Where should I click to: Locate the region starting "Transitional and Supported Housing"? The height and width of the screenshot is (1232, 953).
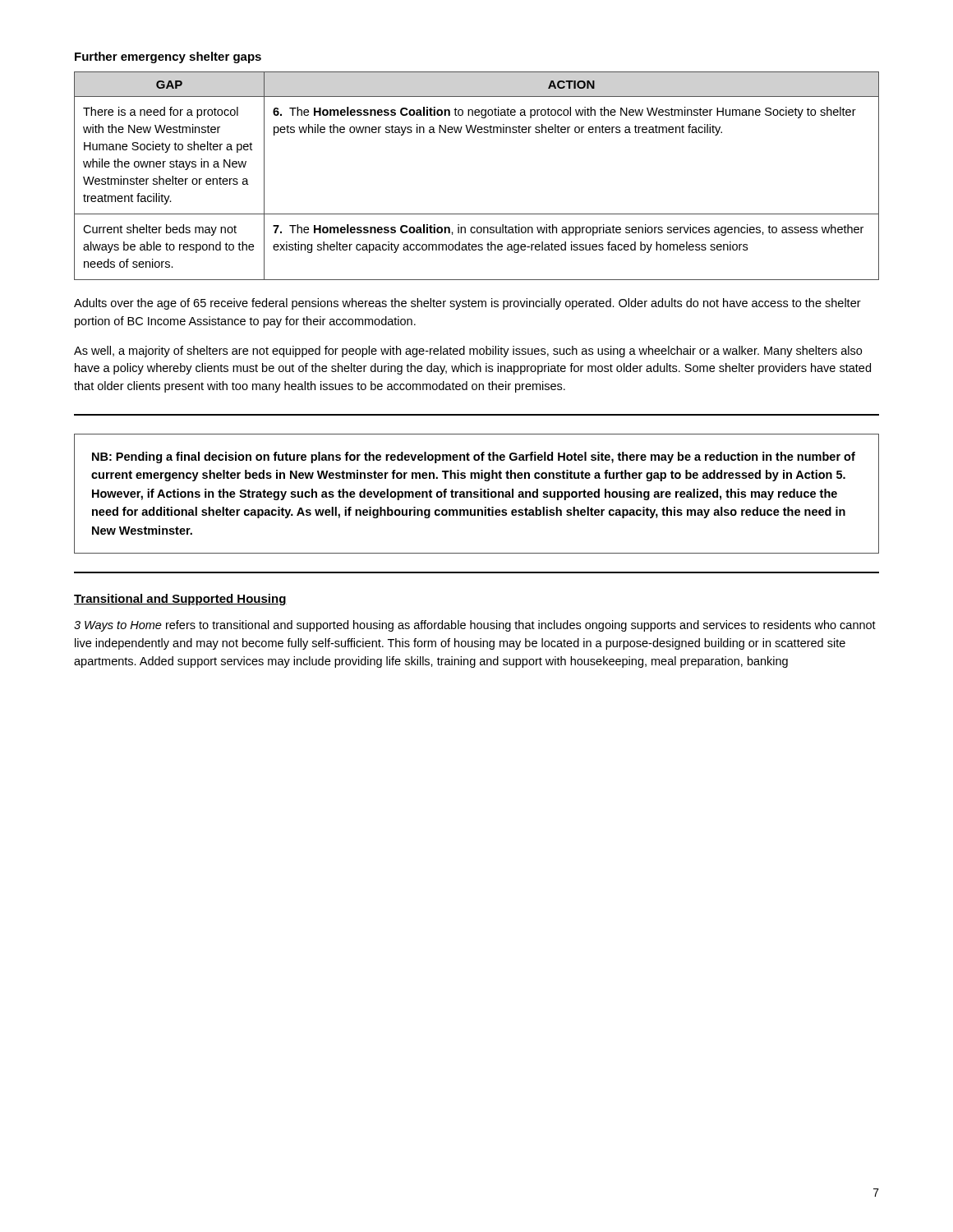tap(180, 599)
